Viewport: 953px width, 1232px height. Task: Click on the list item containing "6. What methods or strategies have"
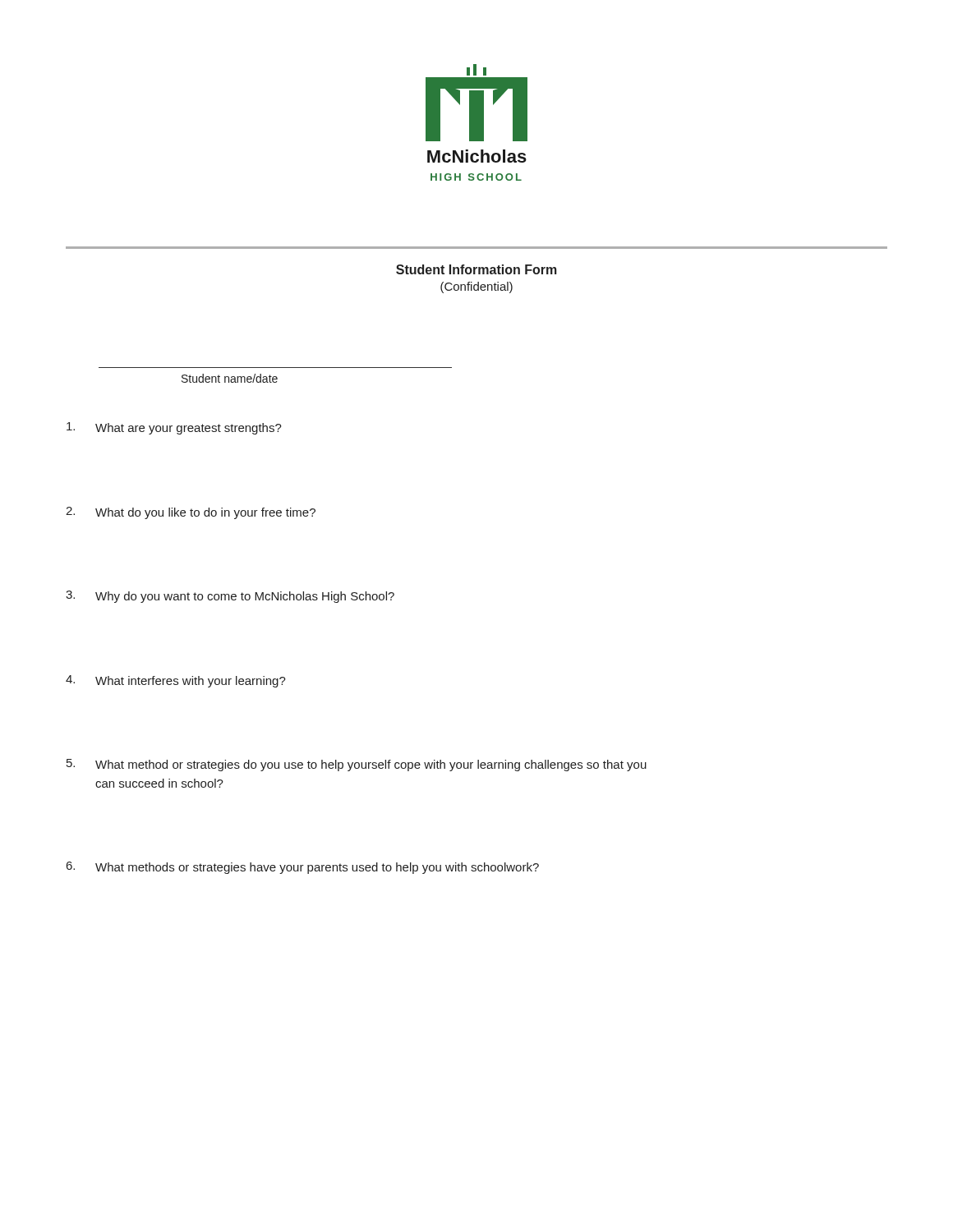(302, 868)
